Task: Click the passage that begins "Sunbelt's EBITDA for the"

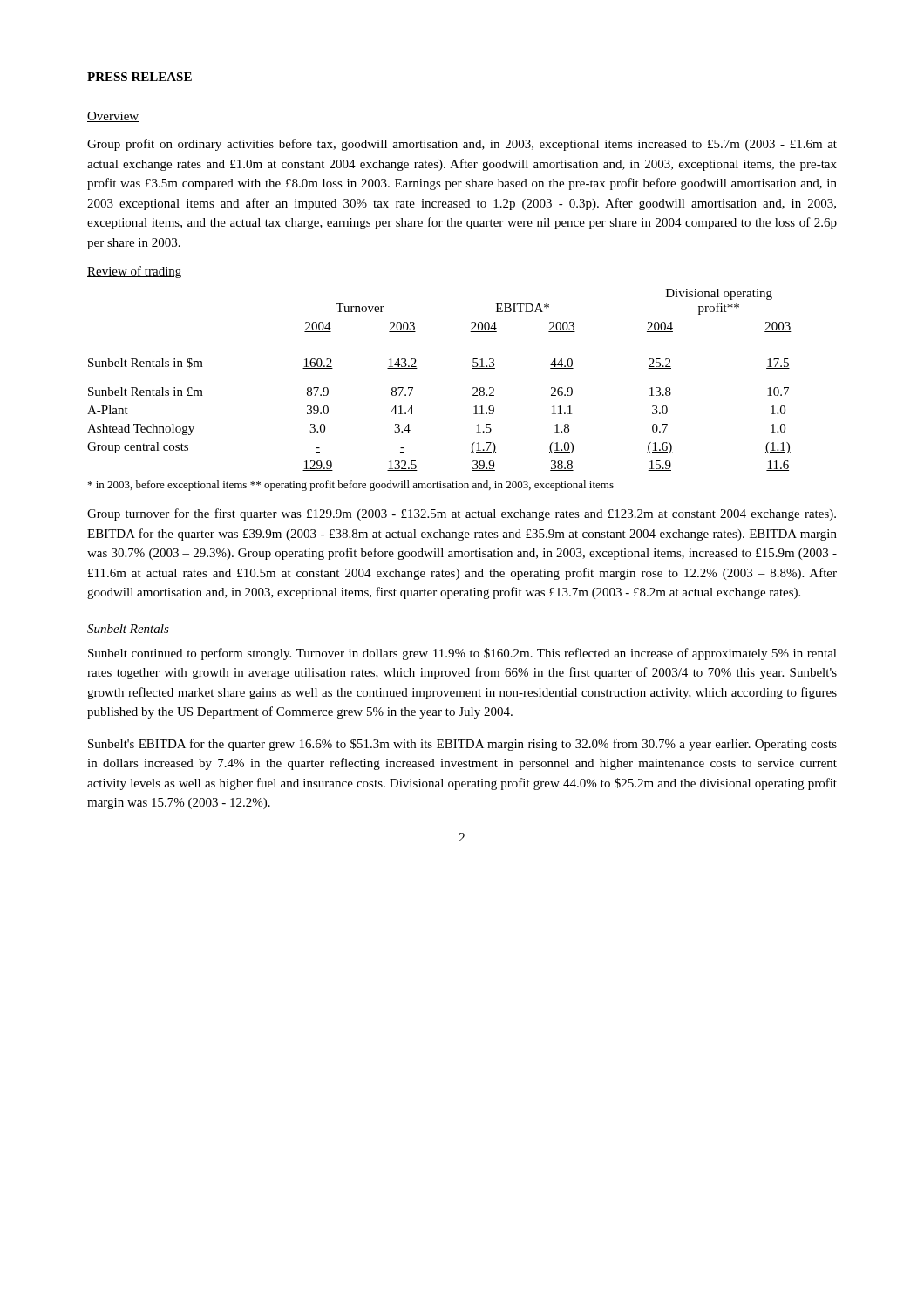Action: coord(462,773)
